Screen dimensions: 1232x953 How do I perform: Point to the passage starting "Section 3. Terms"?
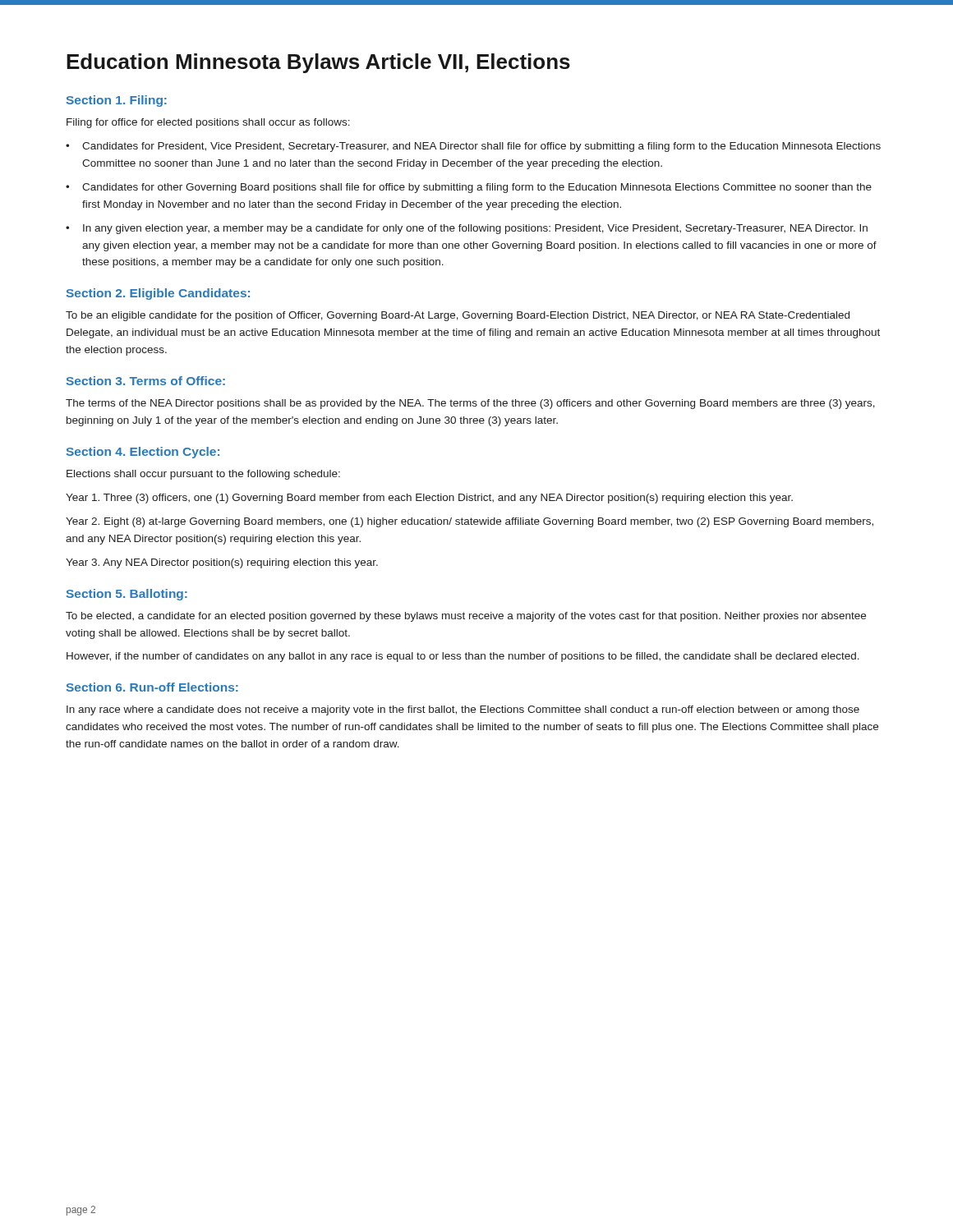(x=146, y=381)
